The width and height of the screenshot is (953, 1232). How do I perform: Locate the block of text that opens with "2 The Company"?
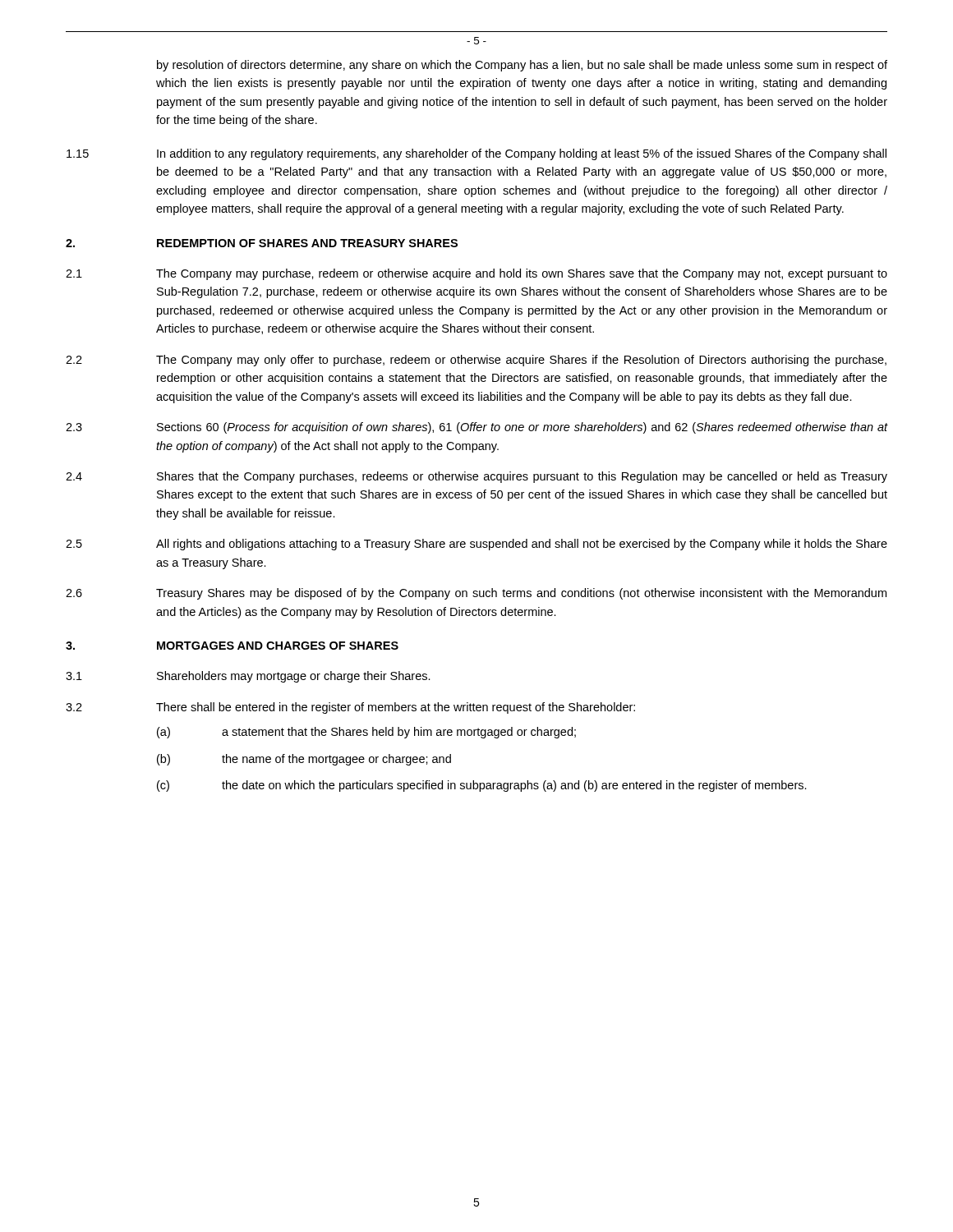click(476, 378)
